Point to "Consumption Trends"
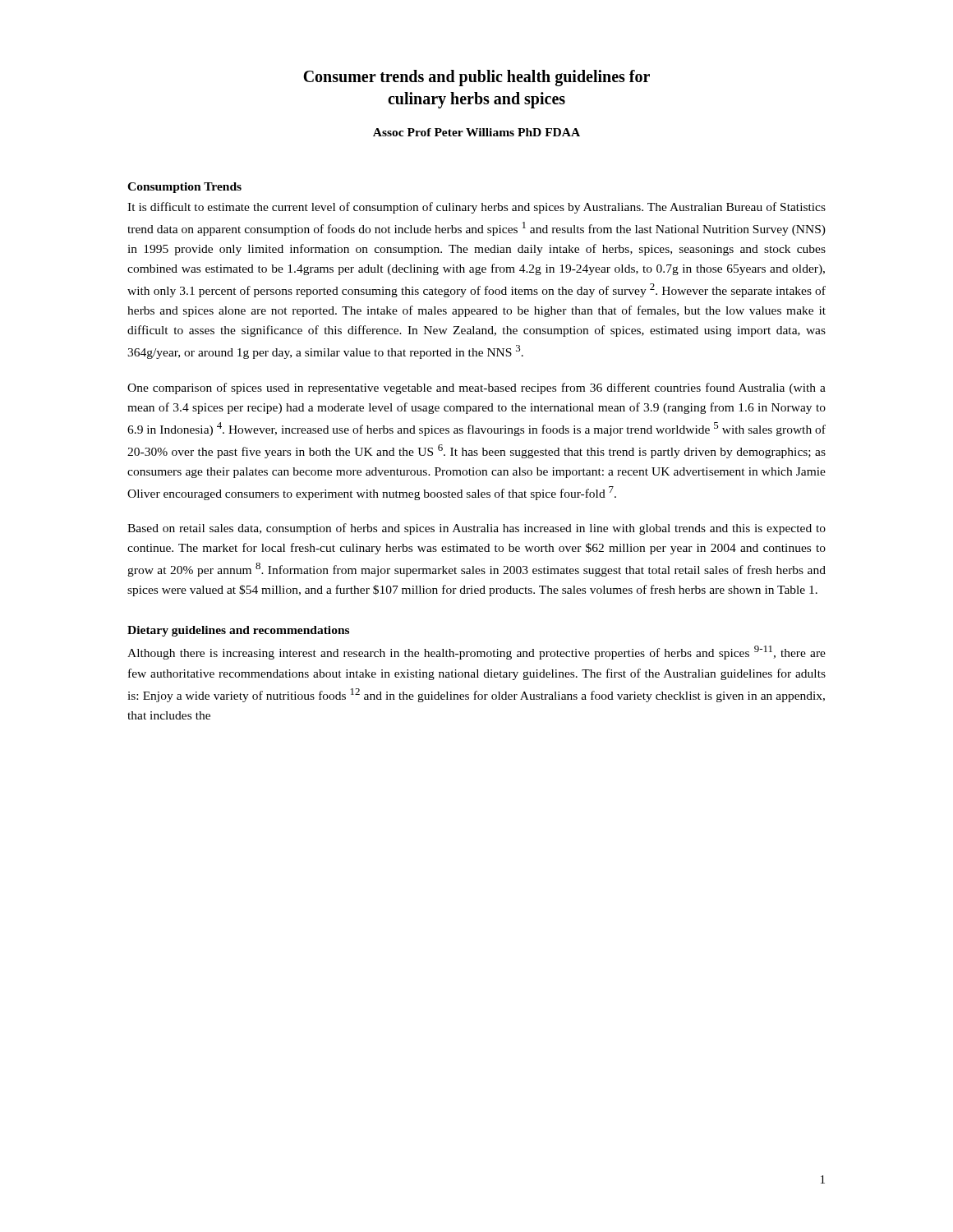The width and height of the screenshot is (953, 1232). click(185, 186)
